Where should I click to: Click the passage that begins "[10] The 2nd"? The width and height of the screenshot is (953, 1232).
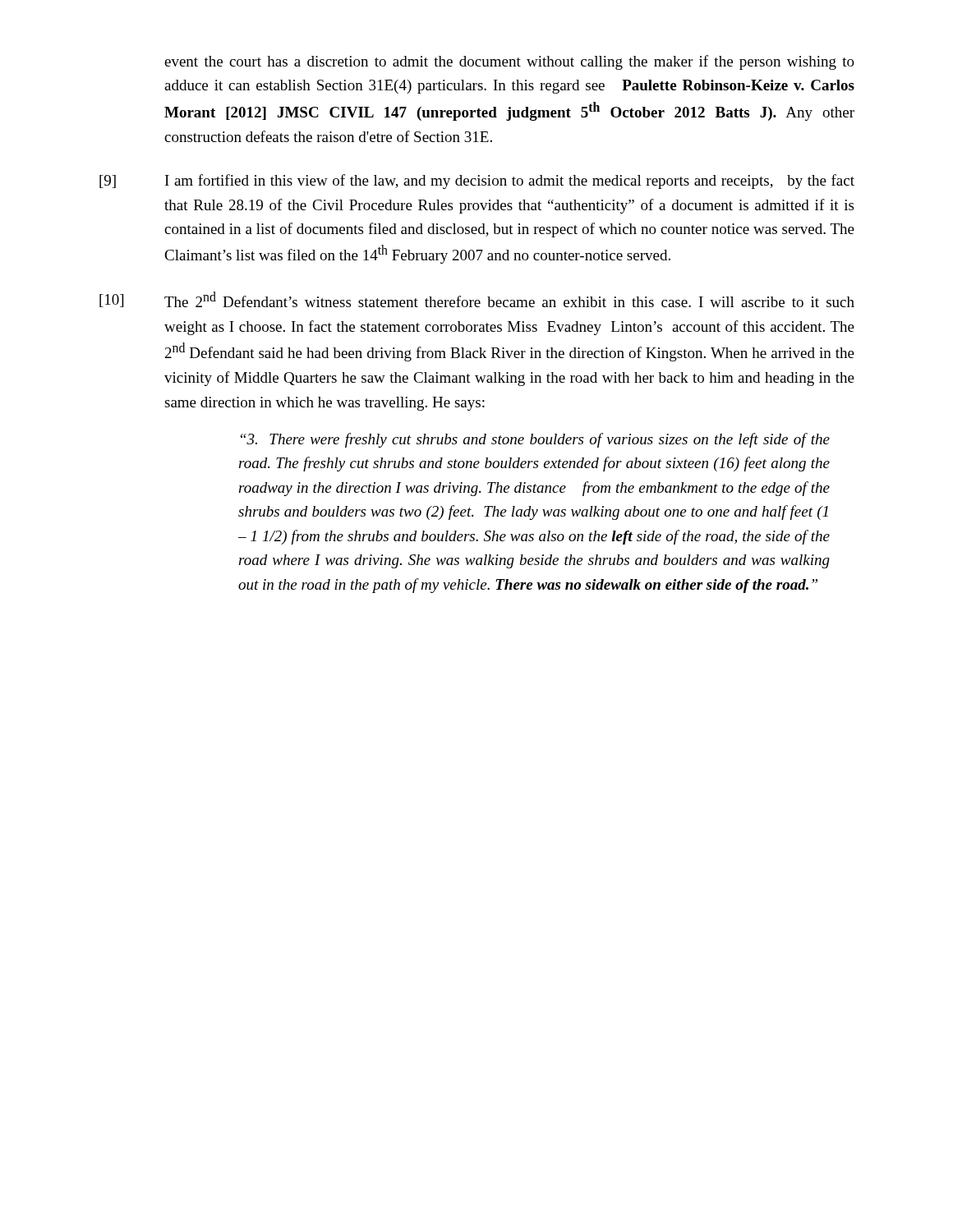476,445
